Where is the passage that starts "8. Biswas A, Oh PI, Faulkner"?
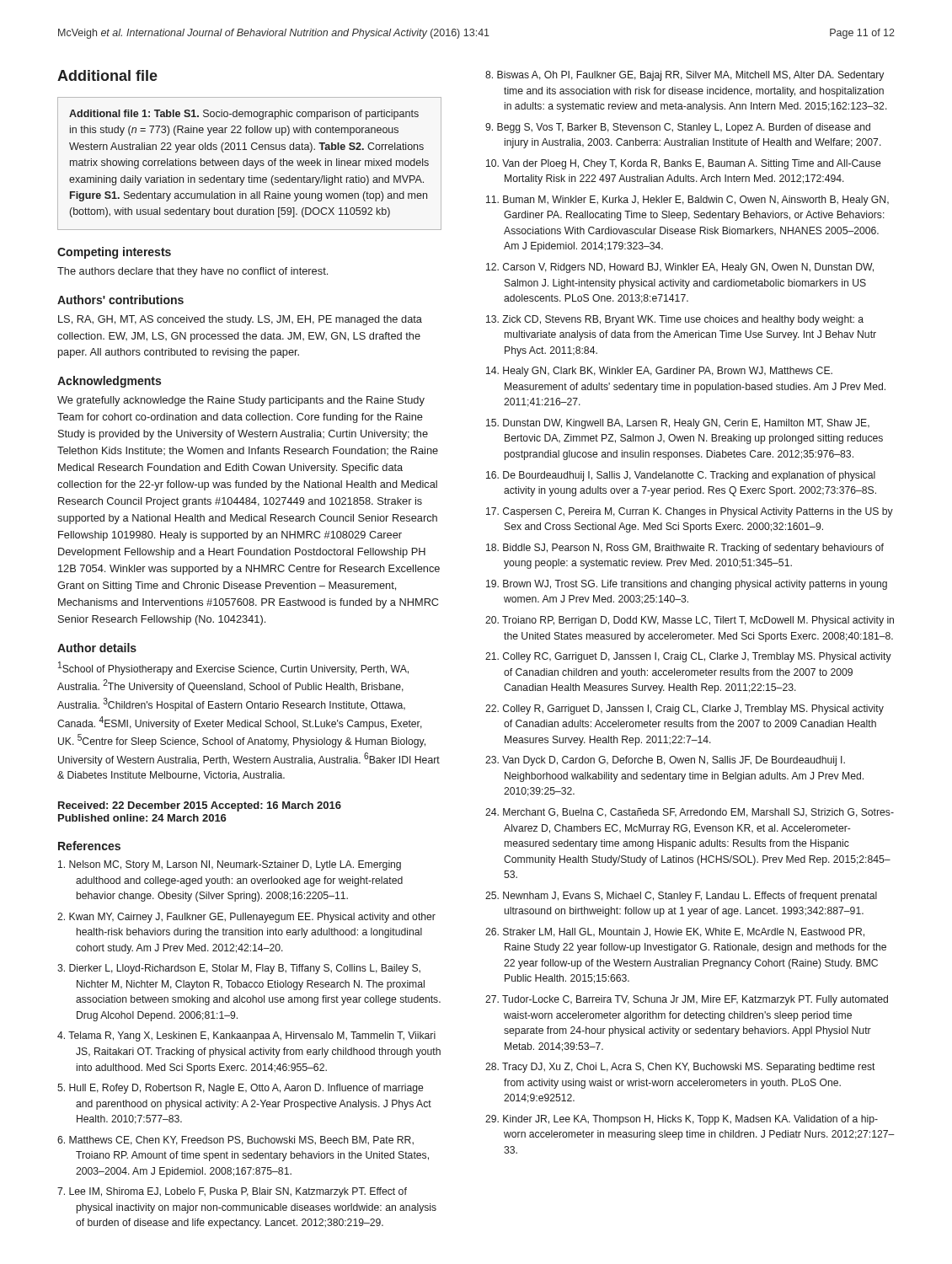Screen dimensions: 1264x952 [686, 91]
